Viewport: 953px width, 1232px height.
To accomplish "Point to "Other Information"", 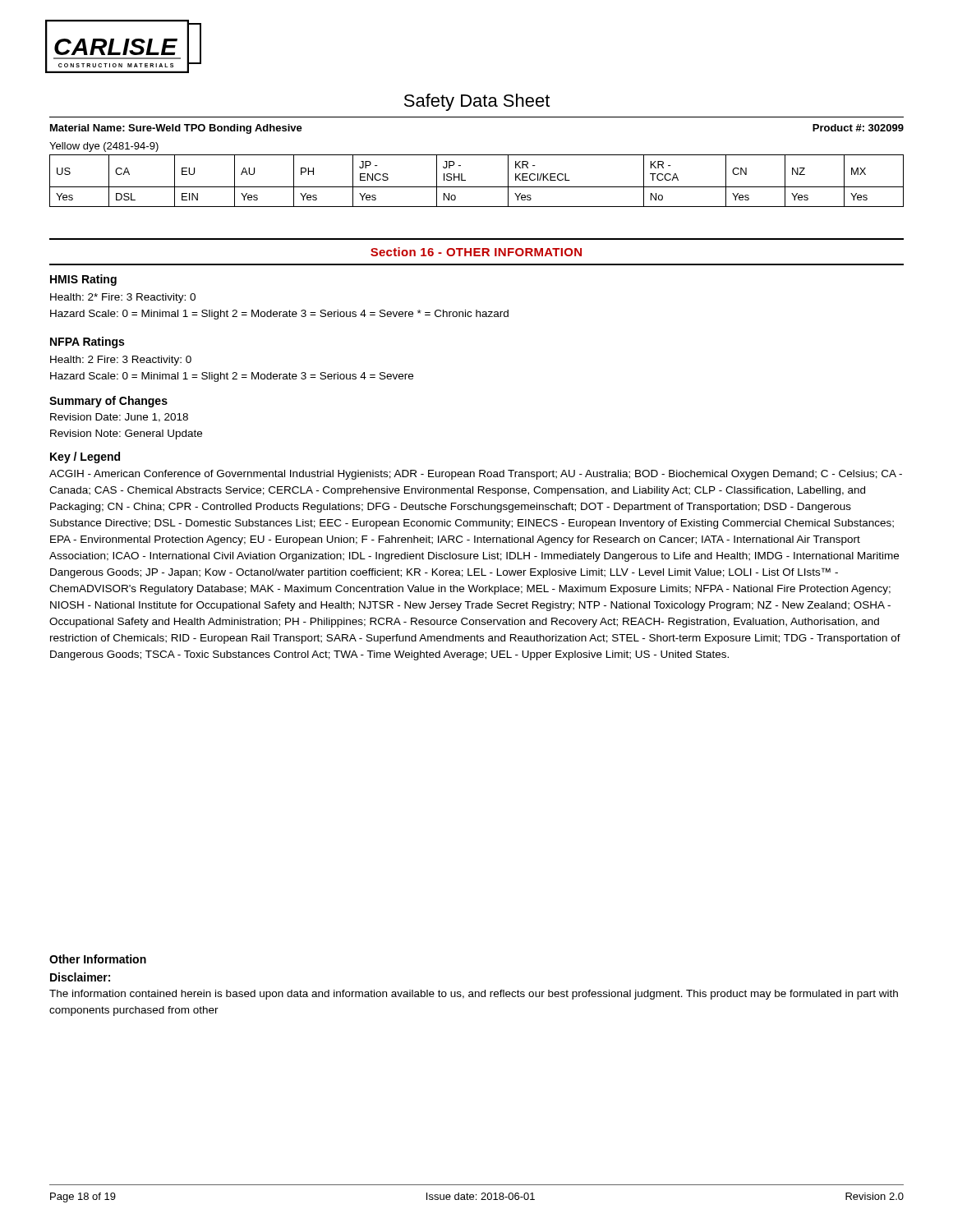I will (98, 959).
